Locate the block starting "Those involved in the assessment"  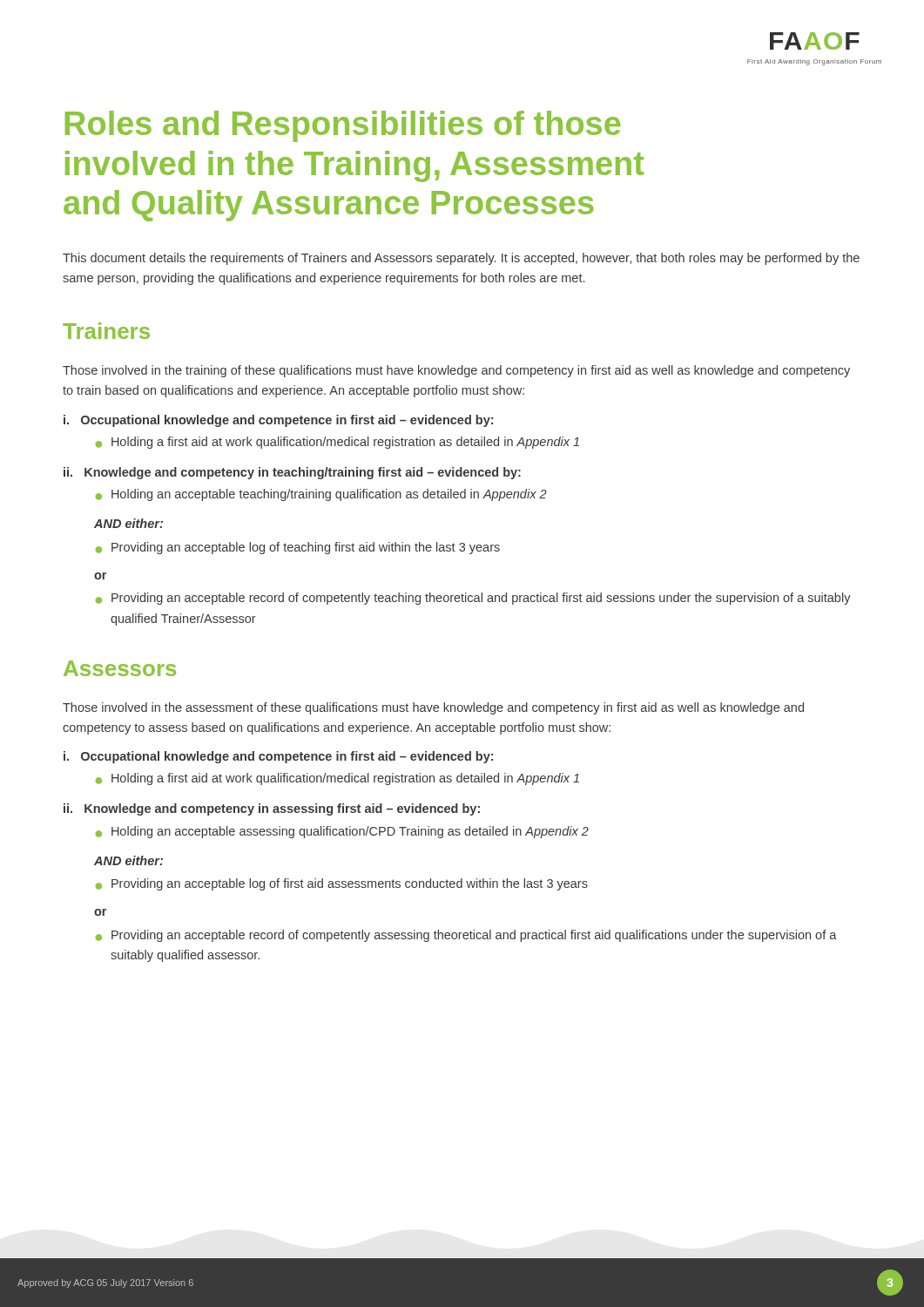434,717
